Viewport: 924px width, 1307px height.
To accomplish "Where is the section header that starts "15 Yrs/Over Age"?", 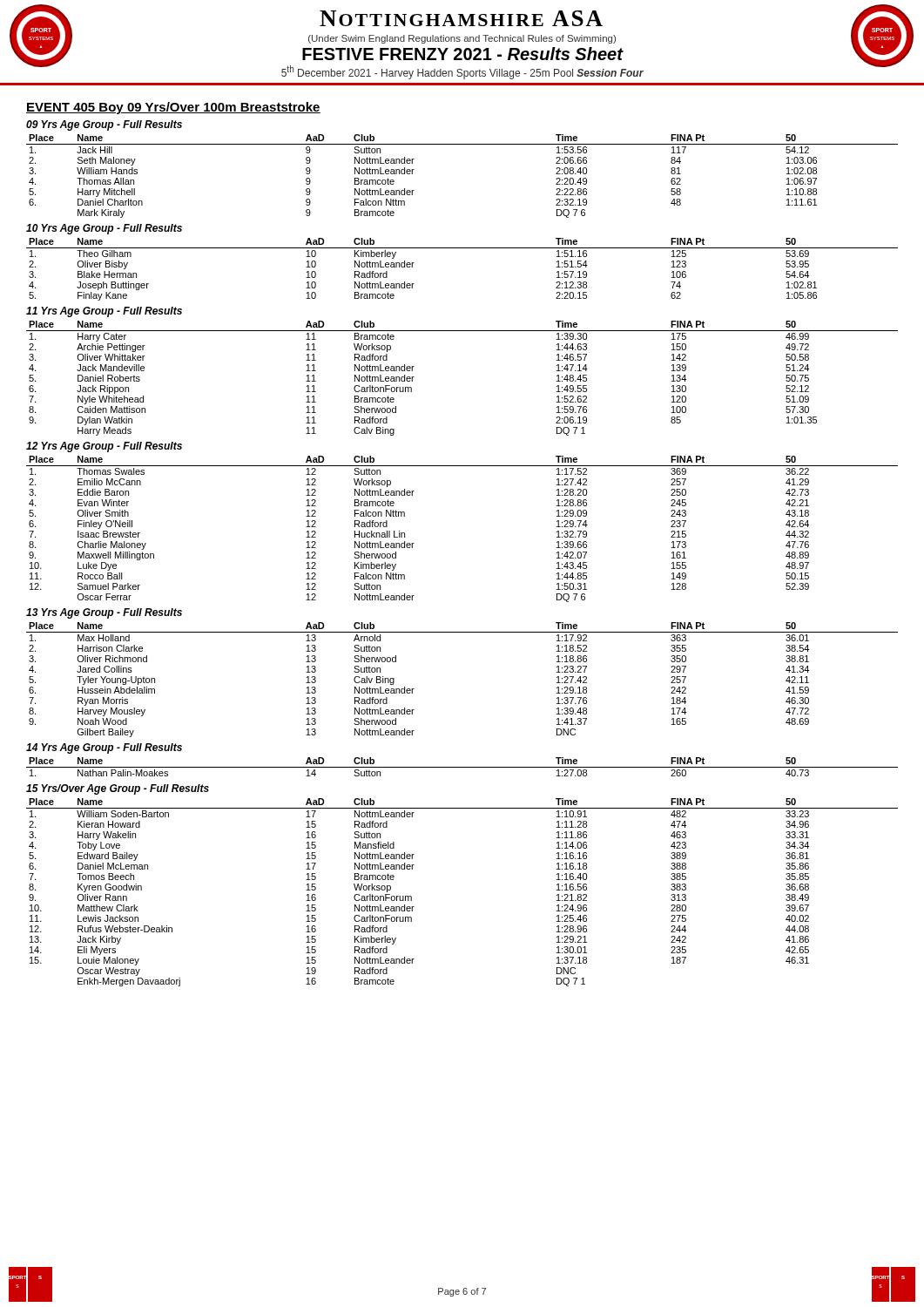I will tap(118, 789).
